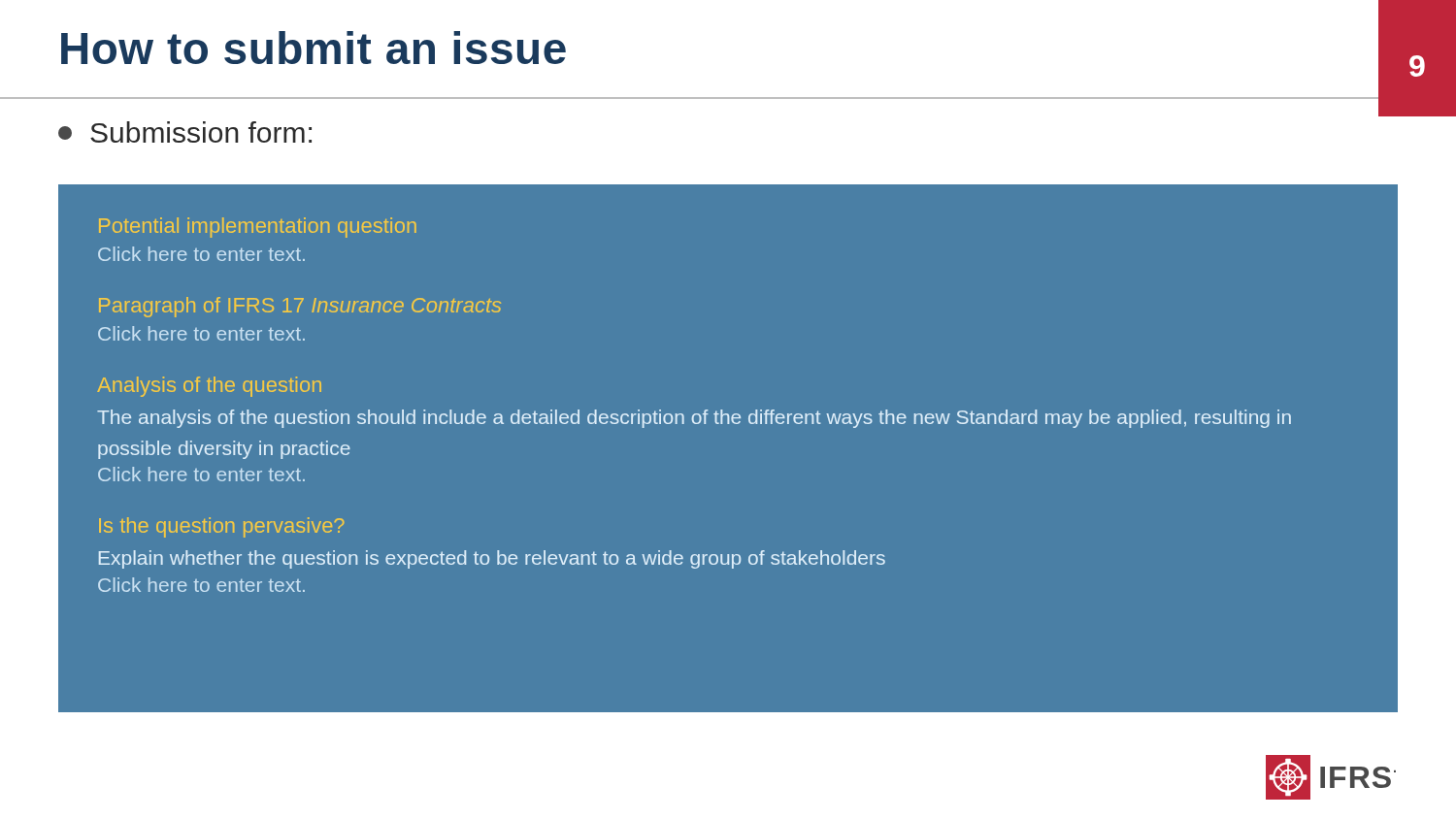Screen dimensions: 819x1456
Task: Locate the list item that reads "Submission form:"
Action: coord(186,133)
